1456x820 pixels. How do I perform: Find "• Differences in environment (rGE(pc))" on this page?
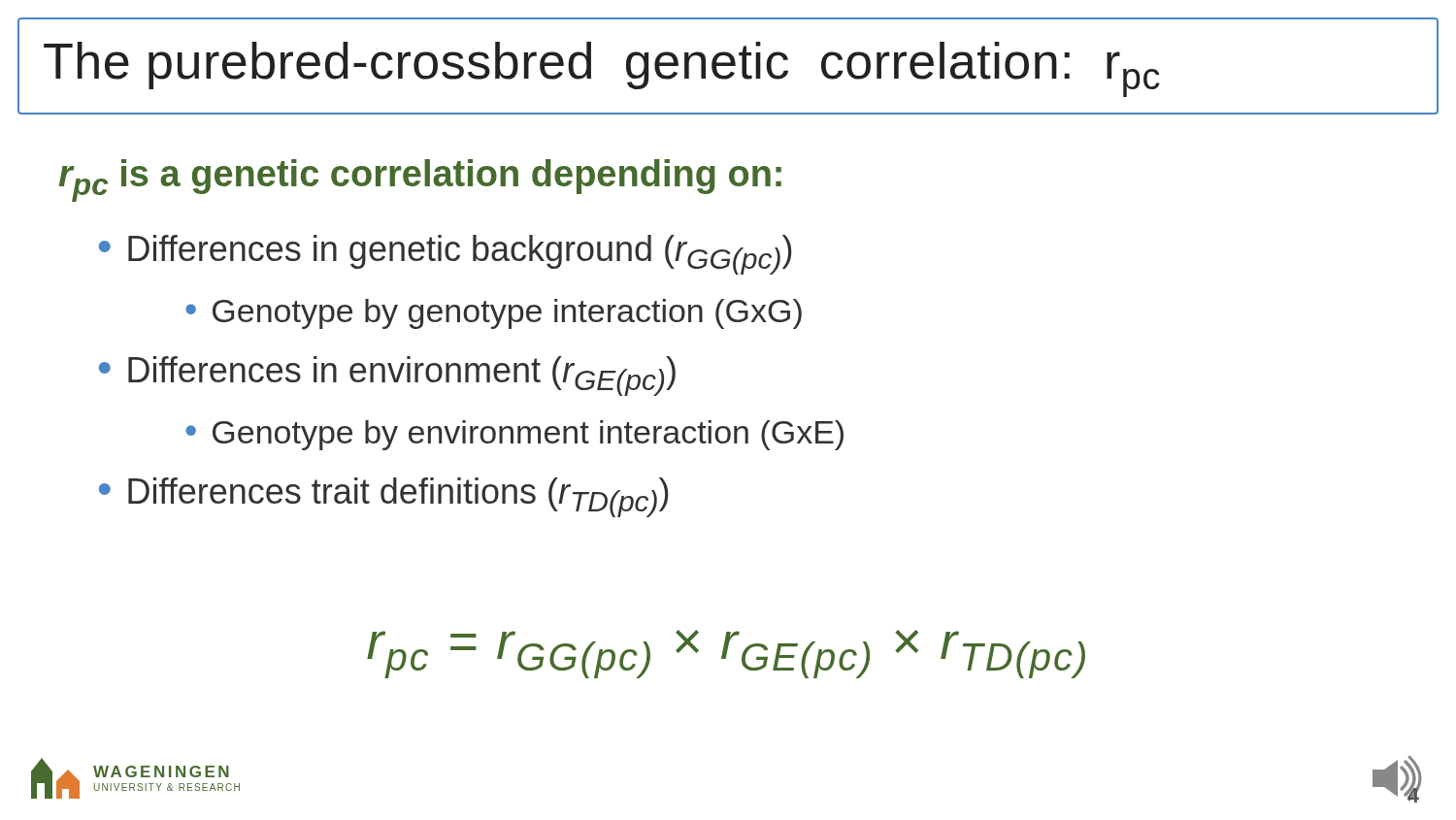click(387, 373)
